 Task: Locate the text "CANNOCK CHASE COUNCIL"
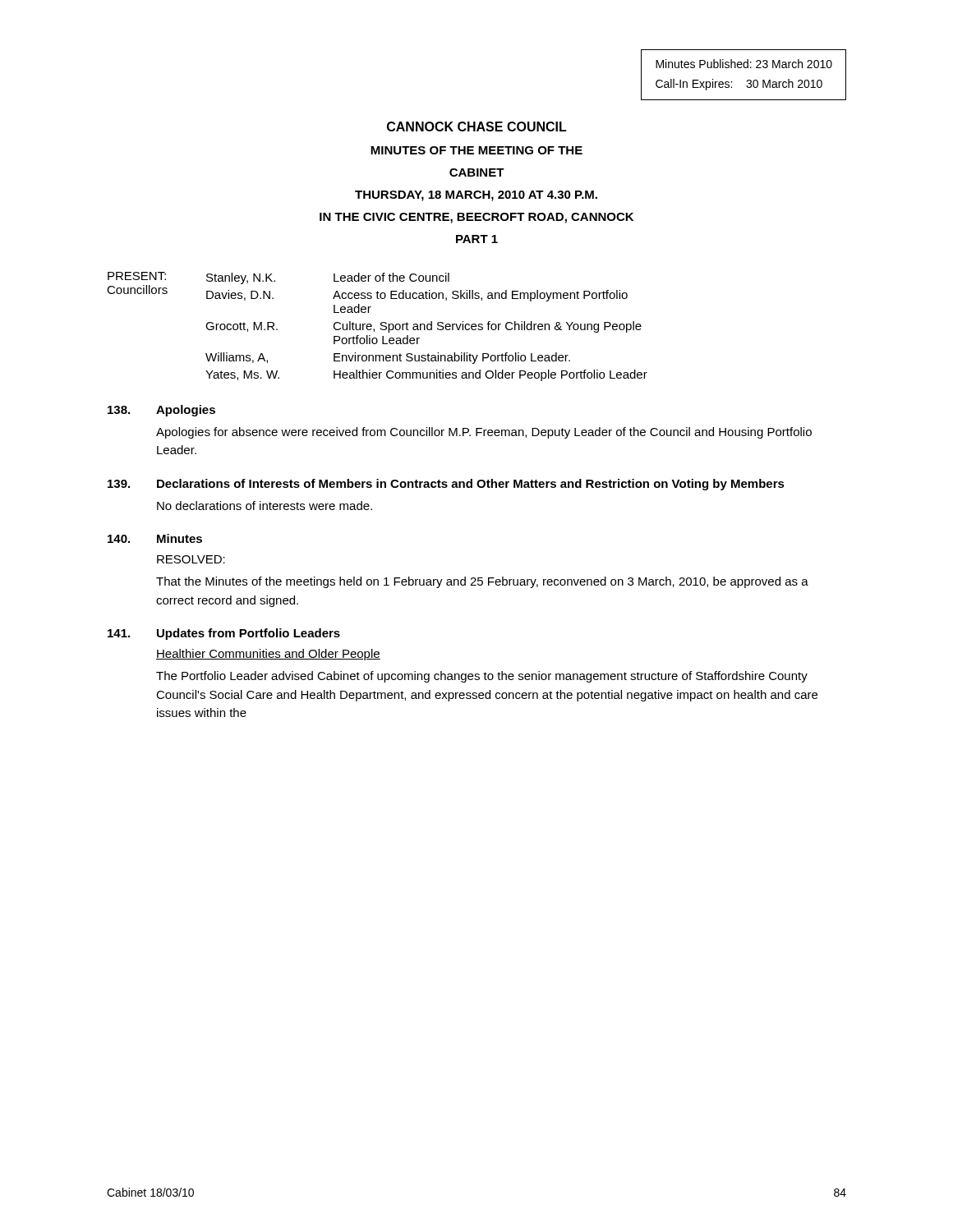coord(476,127)
